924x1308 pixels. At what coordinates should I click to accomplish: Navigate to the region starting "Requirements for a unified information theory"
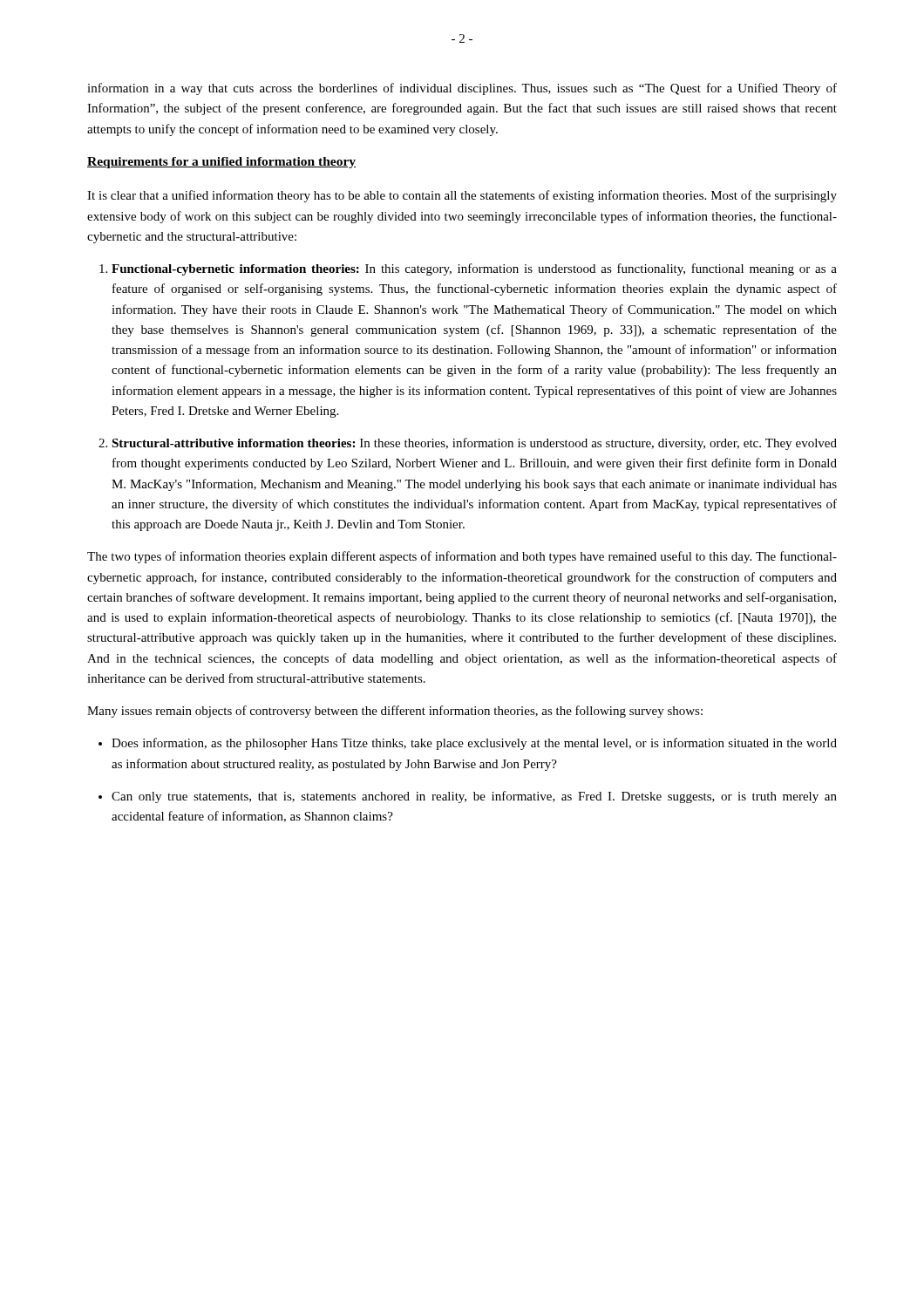coord(221,163)
